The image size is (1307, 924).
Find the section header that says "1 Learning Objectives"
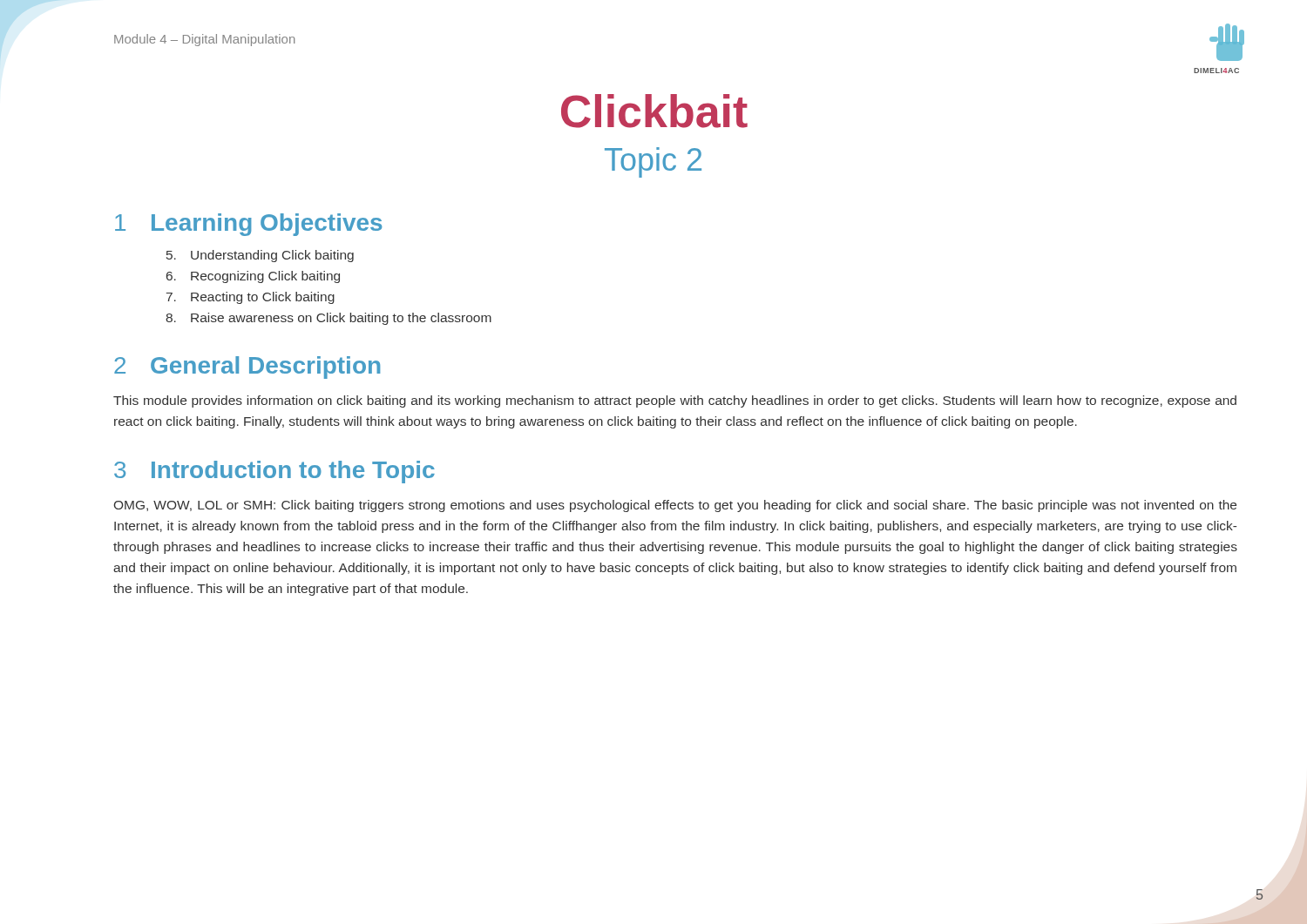pos(248,223)
